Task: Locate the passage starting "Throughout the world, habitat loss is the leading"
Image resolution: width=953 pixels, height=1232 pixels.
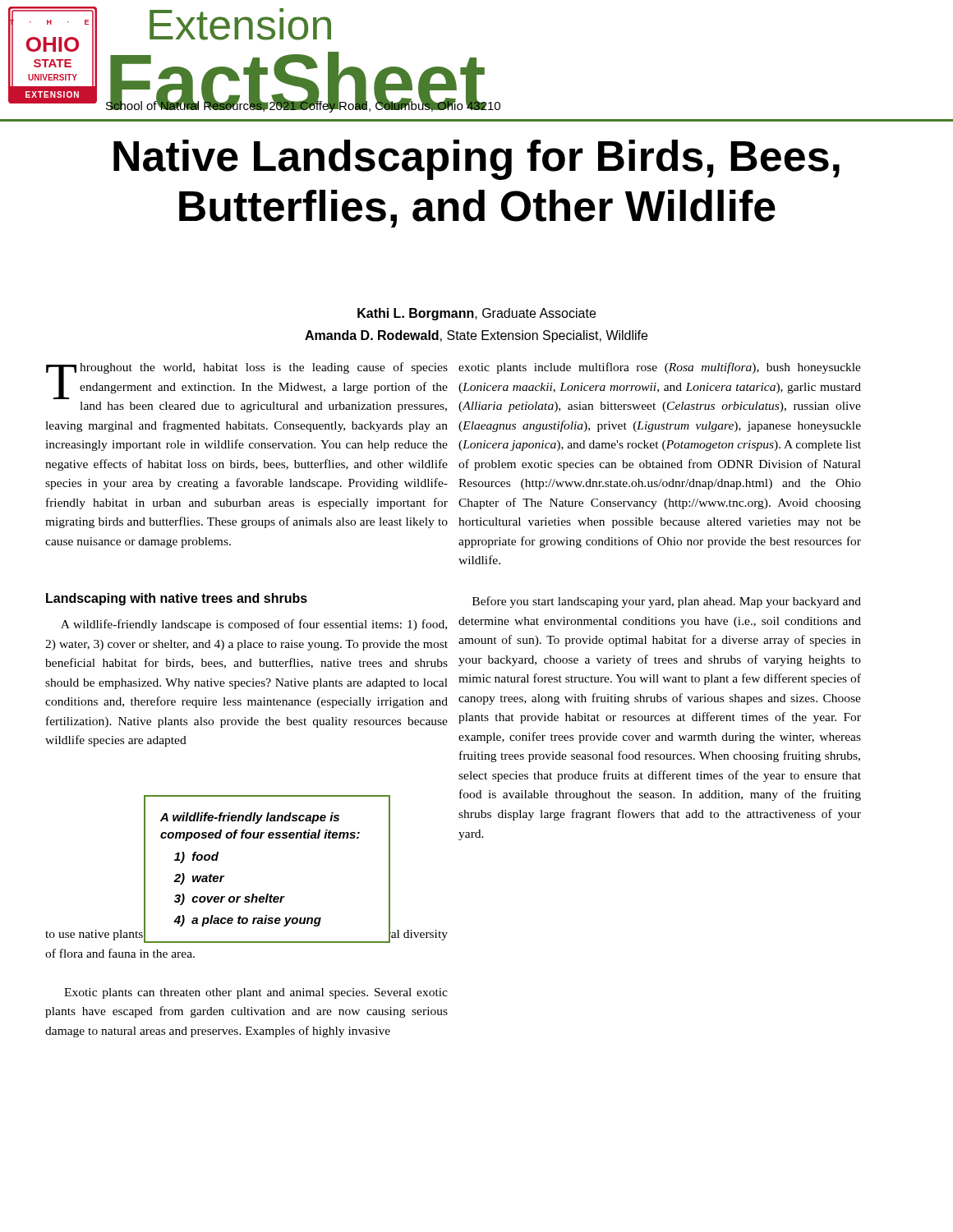Action: 246,453
